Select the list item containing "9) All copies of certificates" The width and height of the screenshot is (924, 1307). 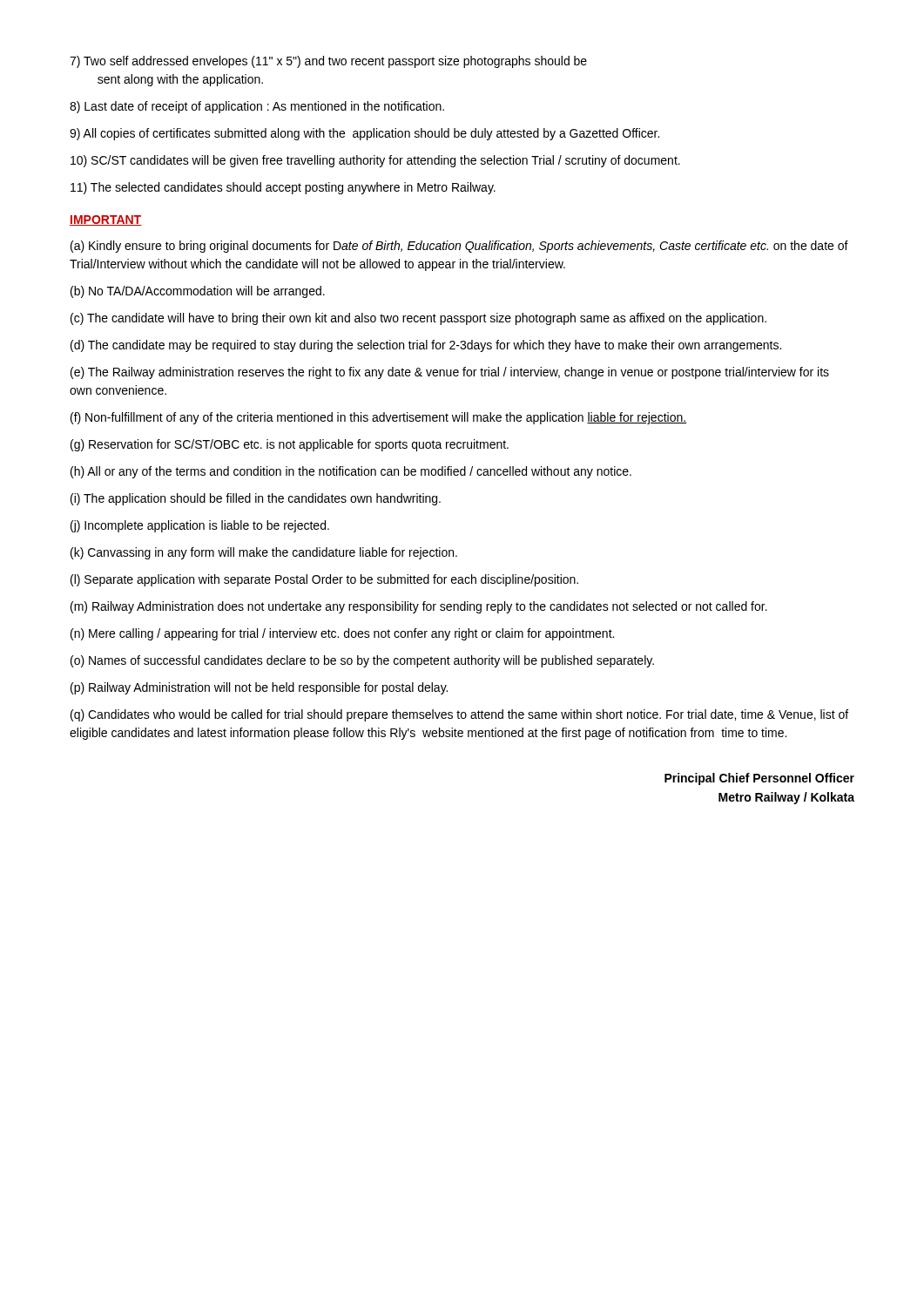coord(365,133)
